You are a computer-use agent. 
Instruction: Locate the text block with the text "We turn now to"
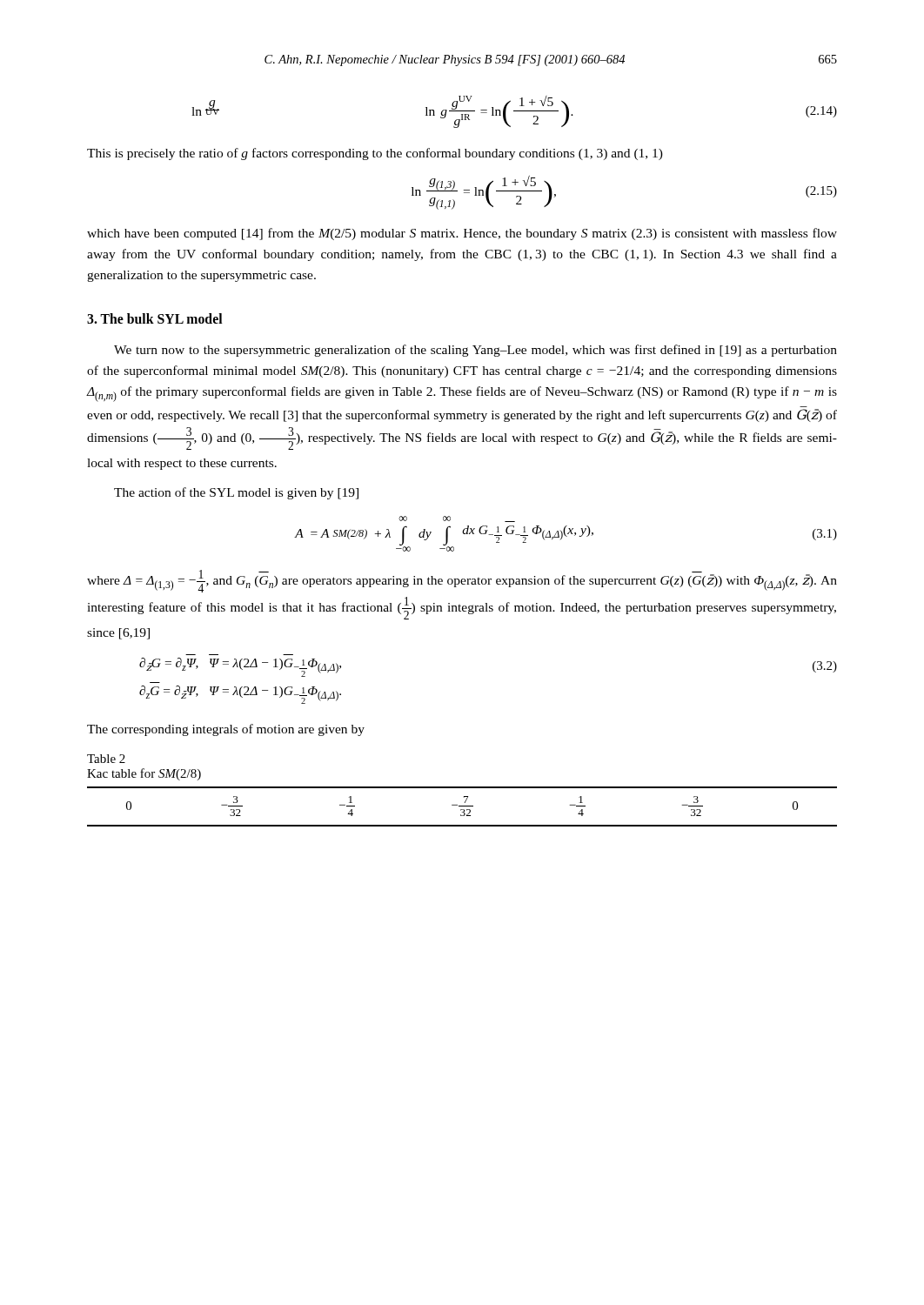point(462,406)
